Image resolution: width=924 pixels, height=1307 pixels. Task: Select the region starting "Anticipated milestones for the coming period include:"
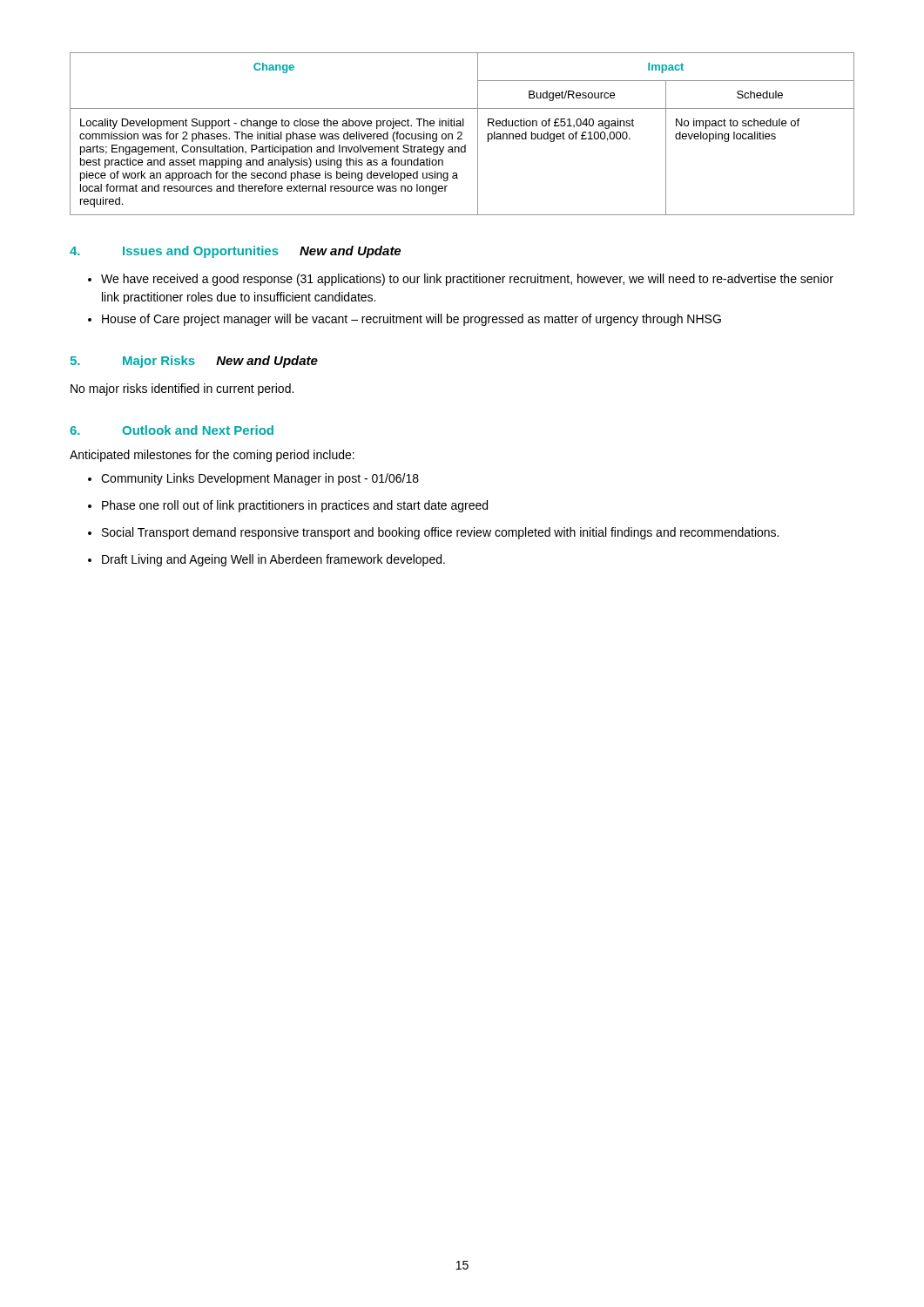pyautogui.click(x=212, y=455)
